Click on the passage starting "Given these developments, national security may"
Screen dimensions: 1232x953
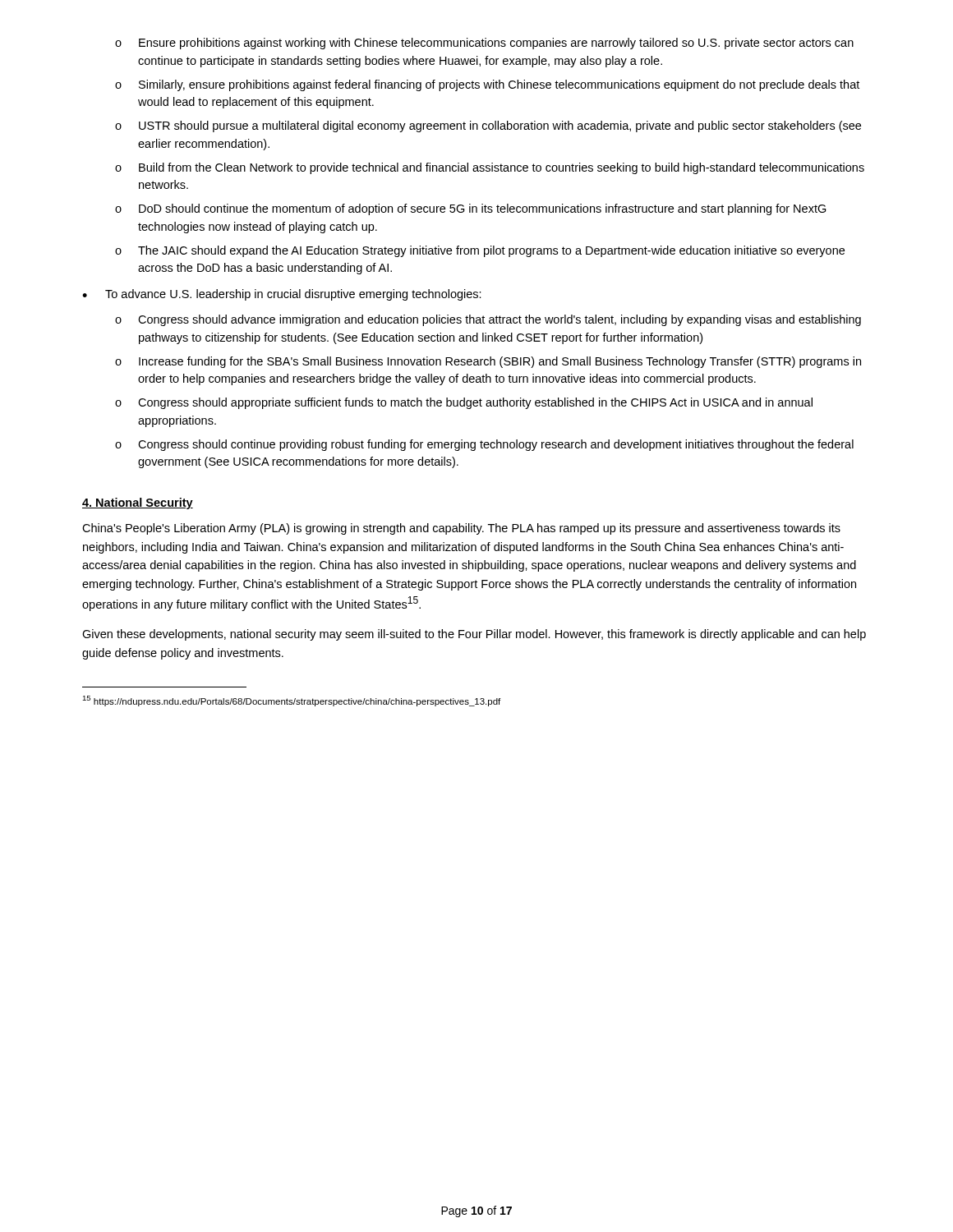(x=474, y=644)
